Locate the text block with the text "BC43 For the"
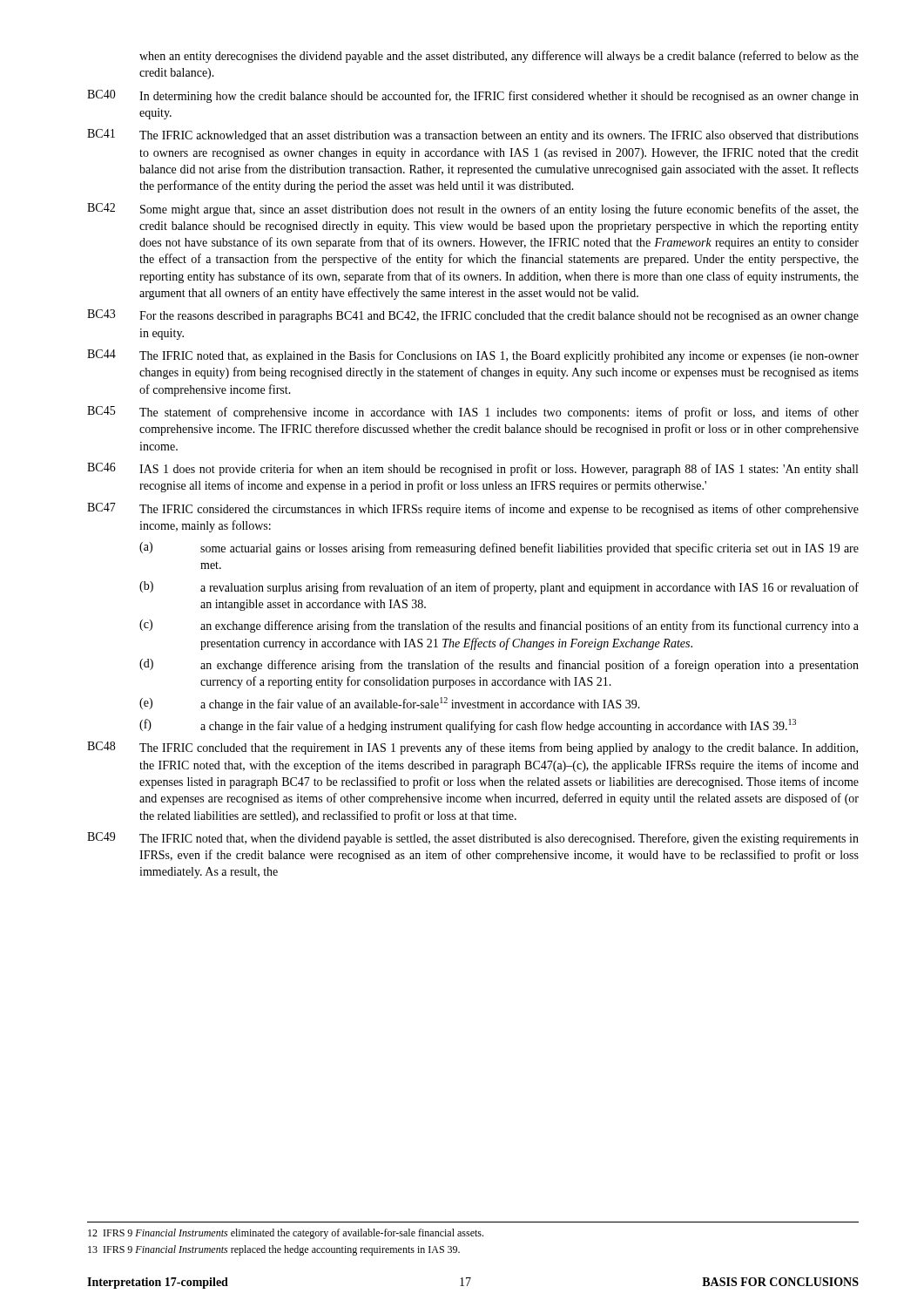The width and height of the screenshot is (924, 1307). click(473, 325)
